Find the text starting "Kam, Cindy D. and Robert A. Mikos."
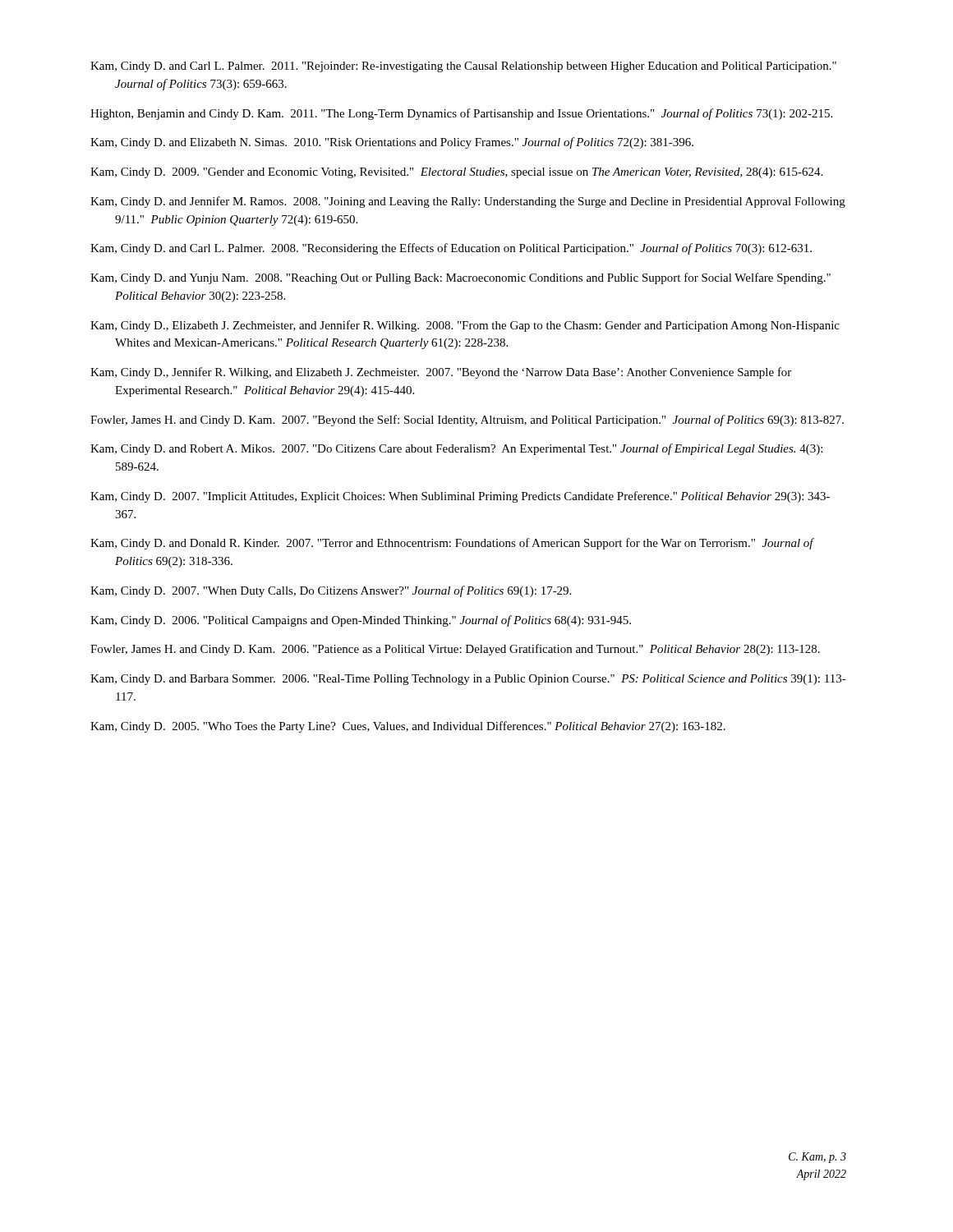 coord(457,458)
